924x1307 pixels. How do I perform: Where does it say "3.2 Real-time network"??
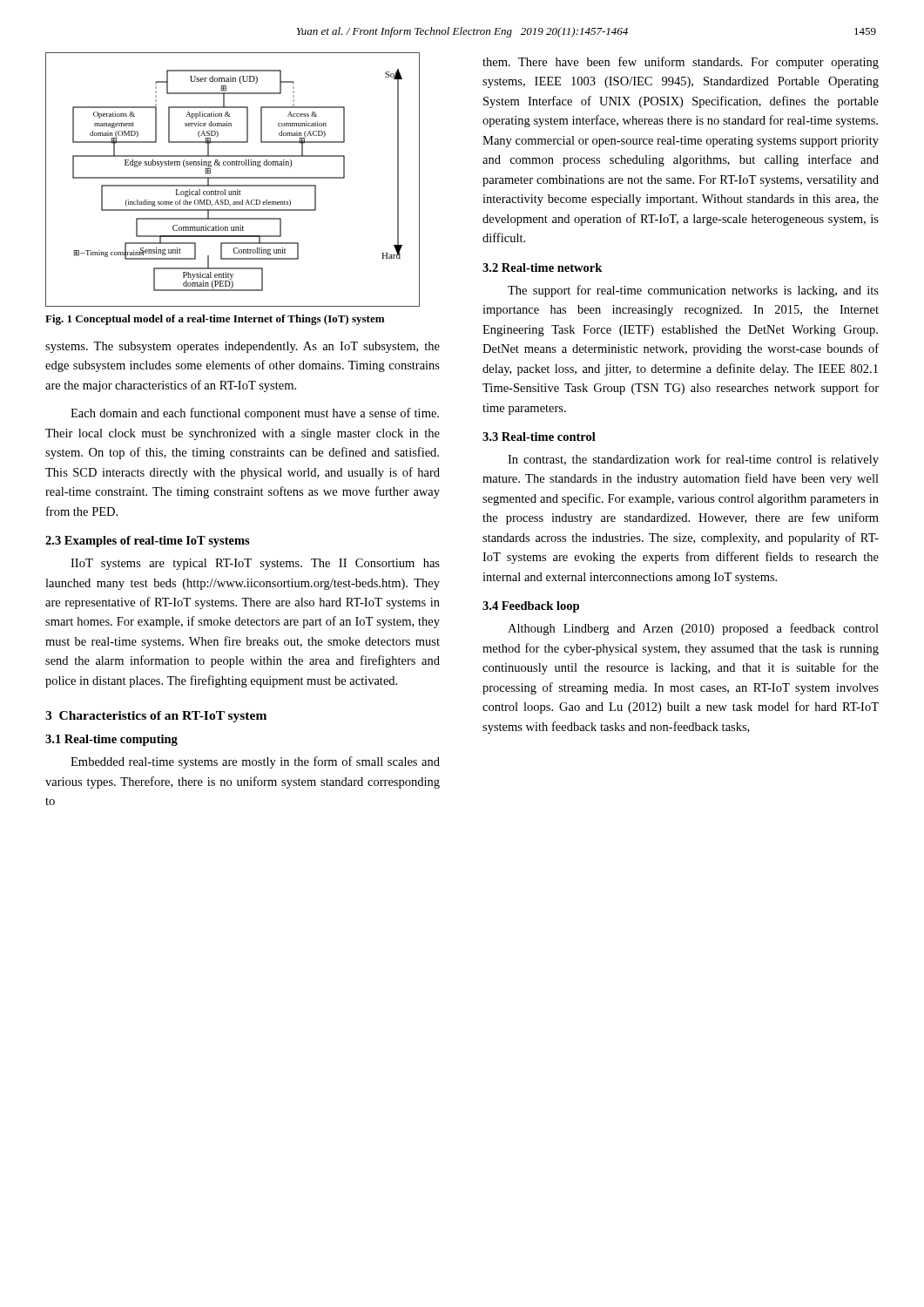pos(542,267)
